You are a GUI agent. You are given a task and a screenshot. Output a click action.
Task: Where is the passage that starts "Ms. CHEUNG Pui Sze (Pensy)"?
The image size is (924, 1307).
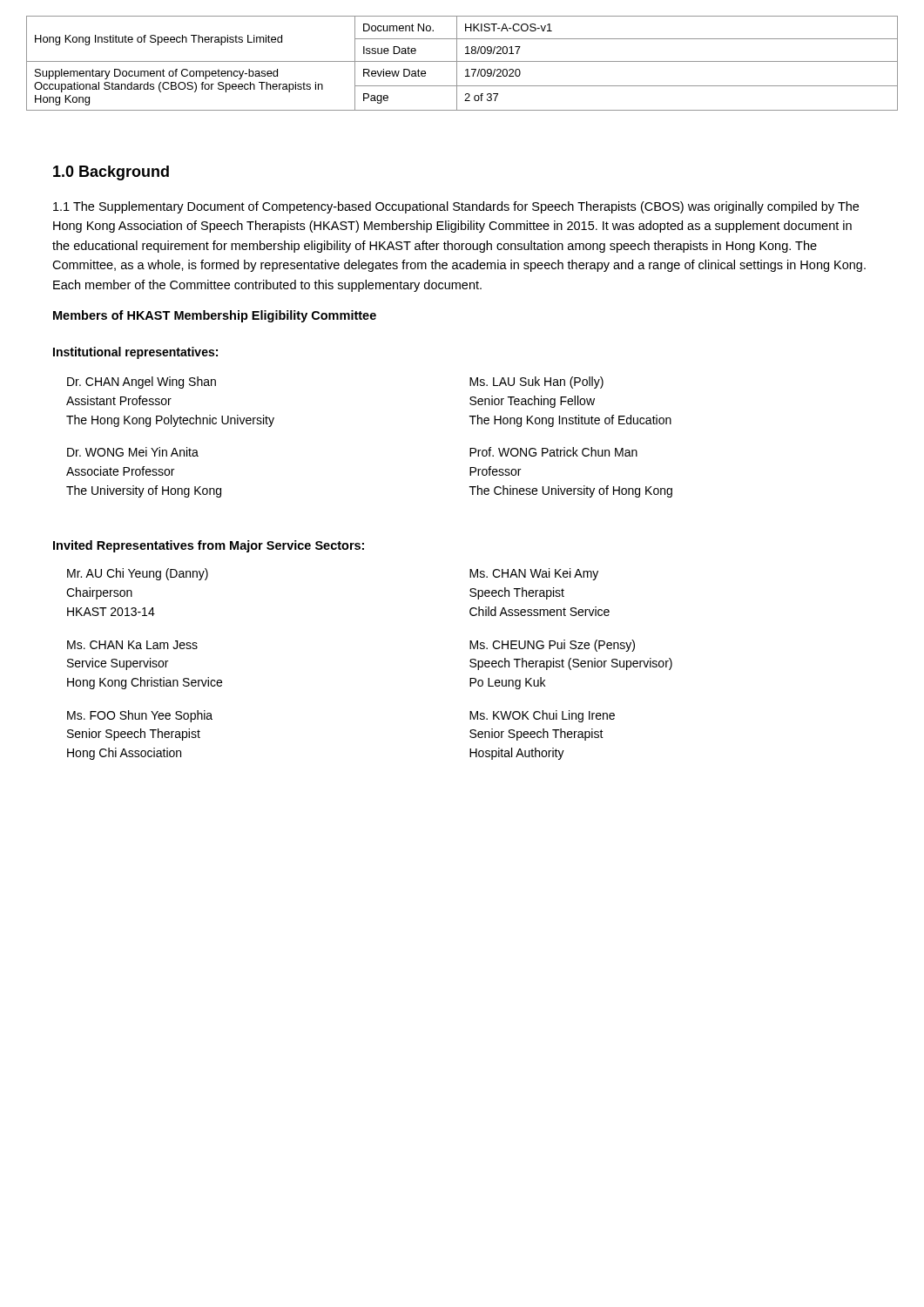(571, 663)
